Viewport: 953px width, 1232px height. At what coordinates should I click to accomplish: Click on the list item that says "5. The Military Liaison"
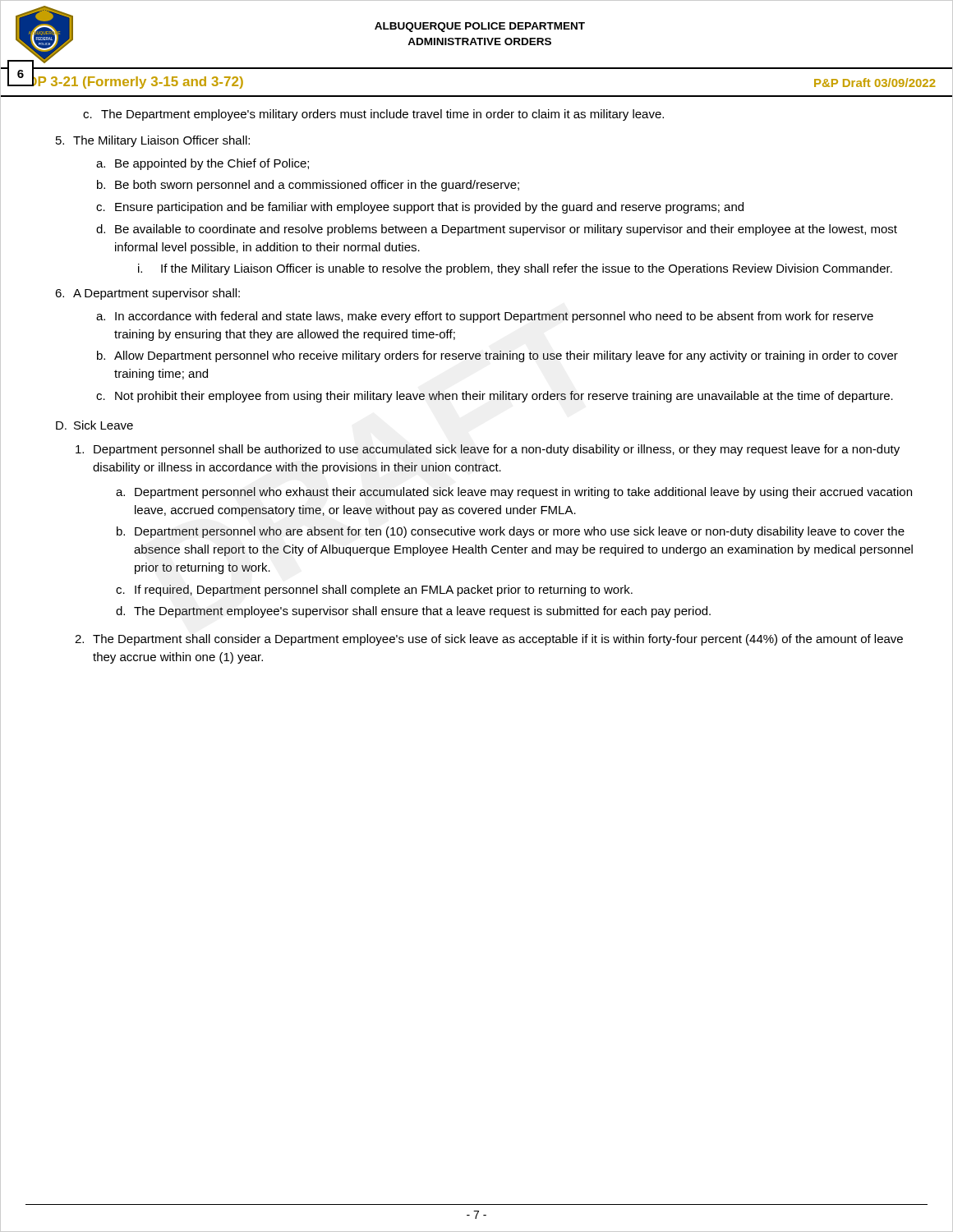tap(153, 141)
